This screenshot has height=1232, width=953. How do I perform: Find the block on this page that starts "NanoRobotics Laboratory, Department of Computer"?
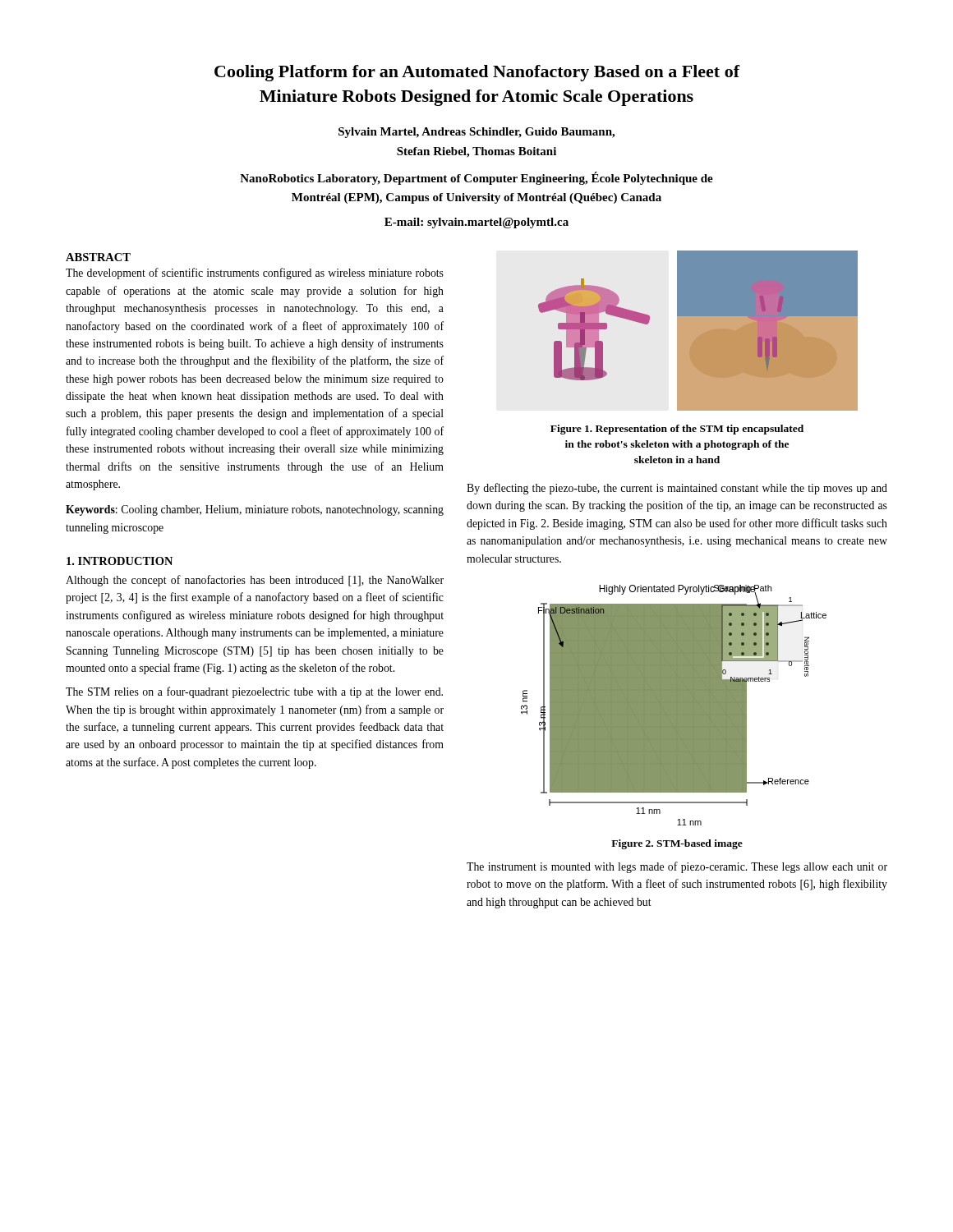(476, 188)
